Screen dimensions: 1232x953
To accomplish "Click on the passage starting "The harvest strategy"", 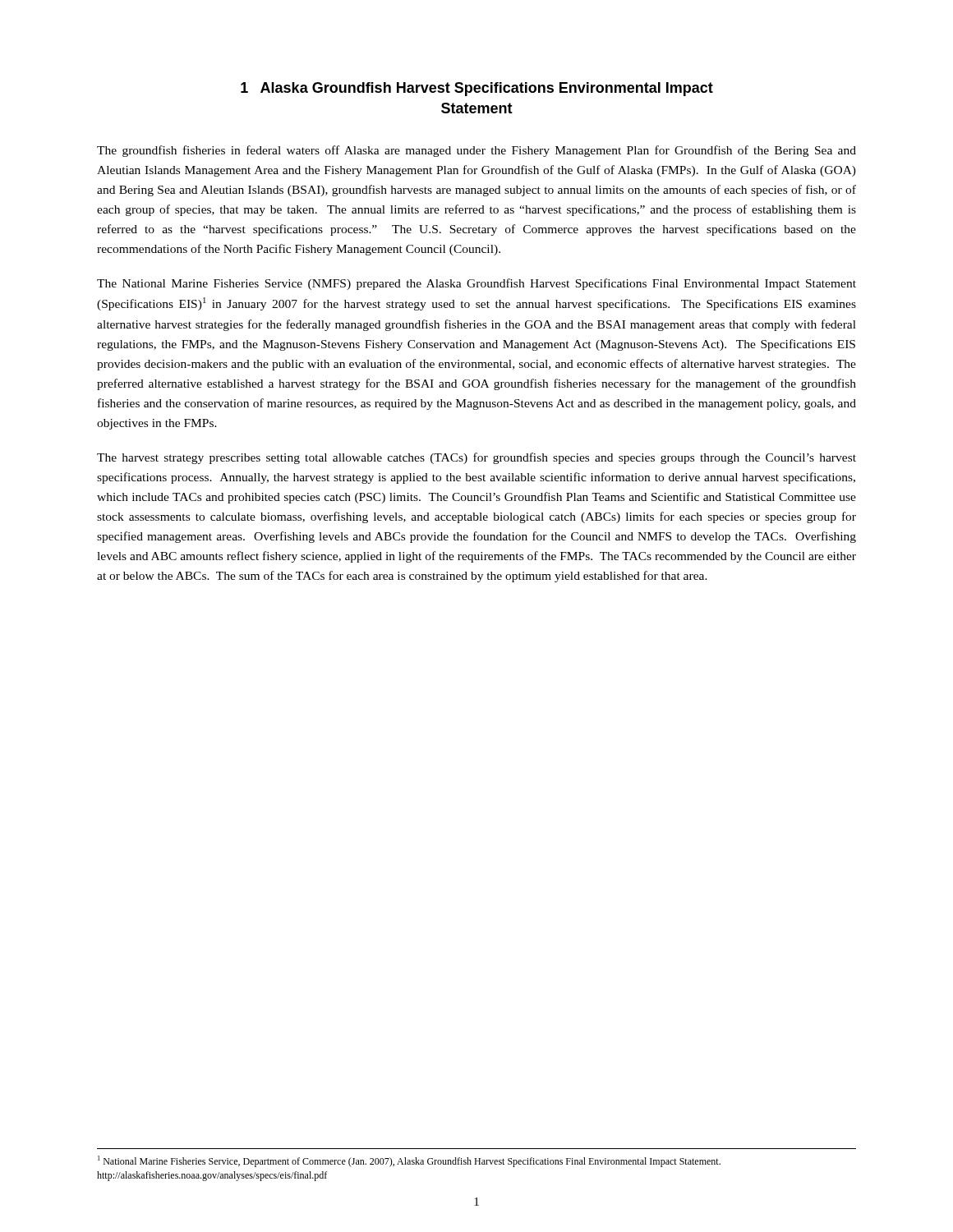I will point(476,516).
